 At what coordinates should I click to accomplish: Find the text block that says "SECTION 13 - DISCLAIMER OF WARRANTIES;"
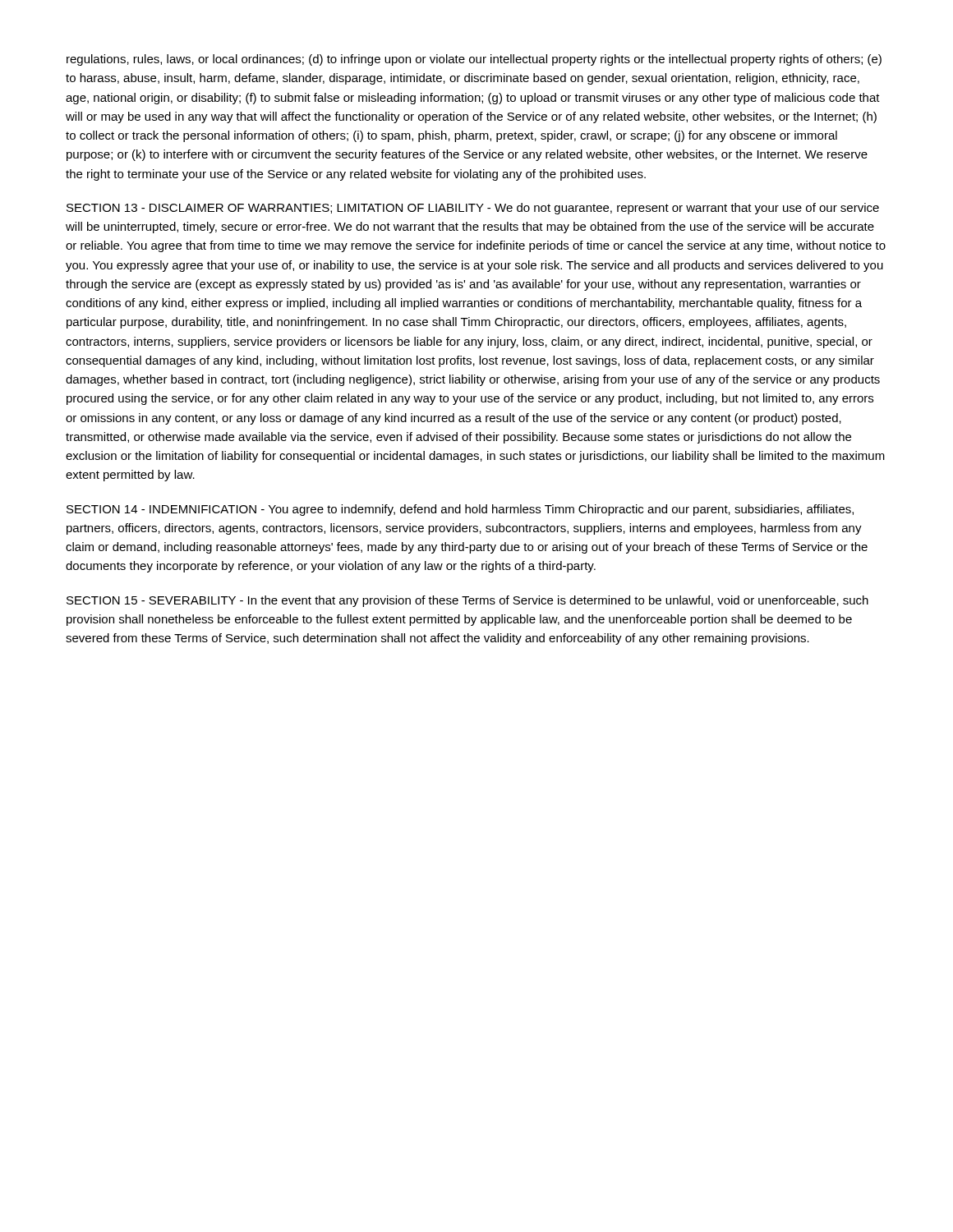[476, 341]
